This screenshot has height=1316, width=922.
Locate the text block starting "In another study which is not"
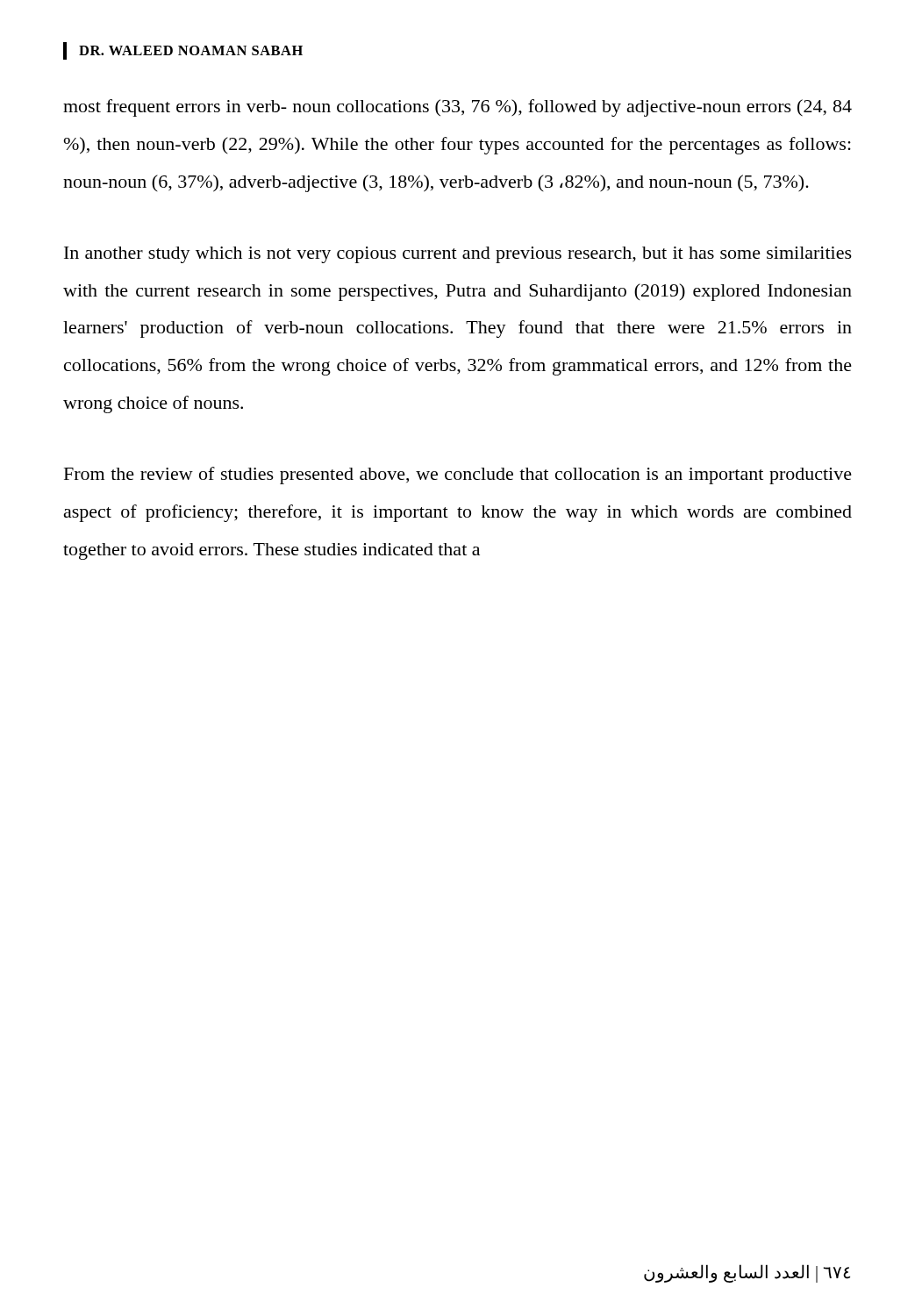point(457,327)
